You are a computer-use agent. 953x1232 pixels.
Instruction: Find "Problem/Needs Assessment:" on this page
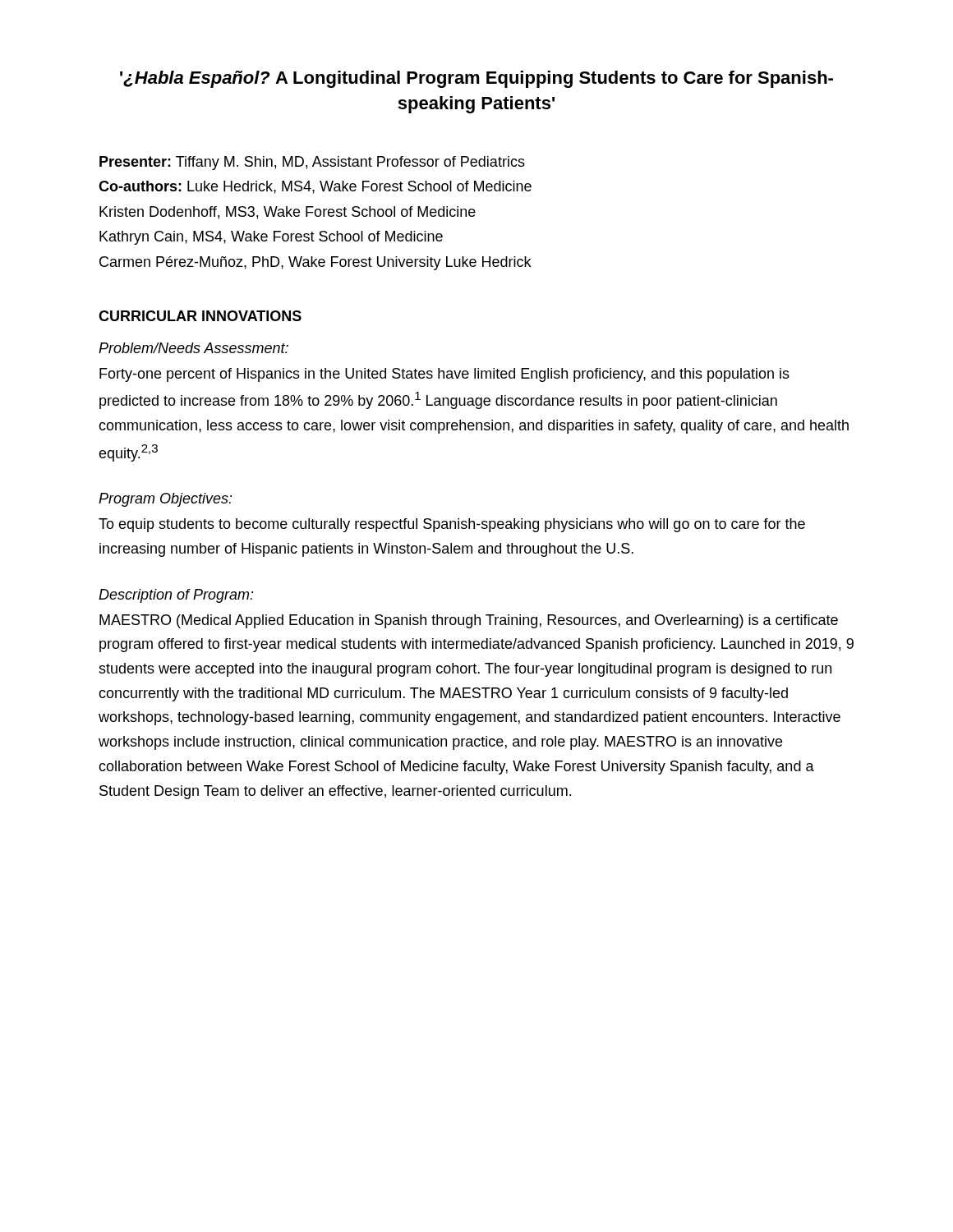(x=194, y=348)
